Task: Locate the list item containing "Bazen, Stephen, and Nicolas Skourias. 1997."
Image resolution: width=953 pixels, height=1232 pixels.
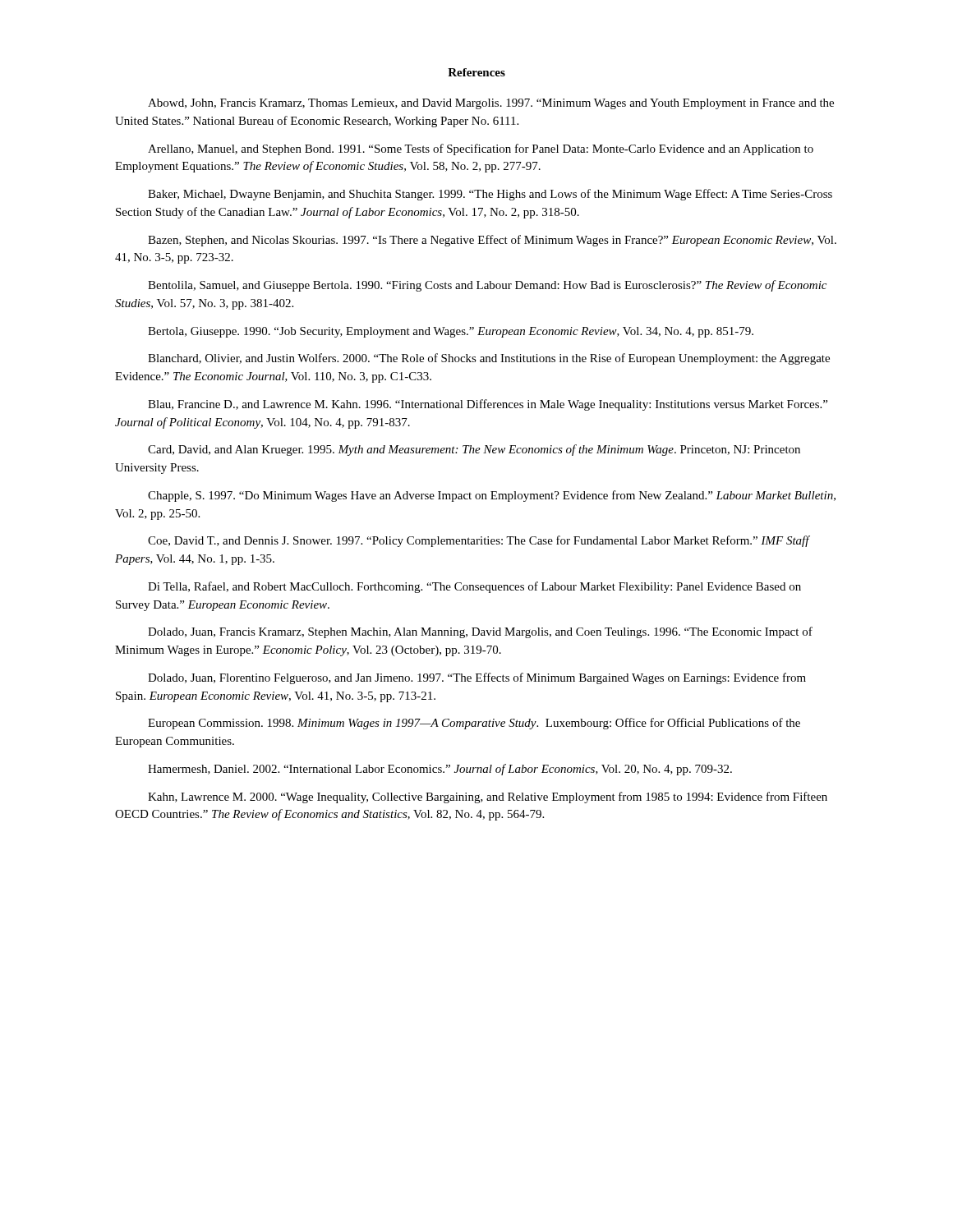Action: click(x=476, y=248)
